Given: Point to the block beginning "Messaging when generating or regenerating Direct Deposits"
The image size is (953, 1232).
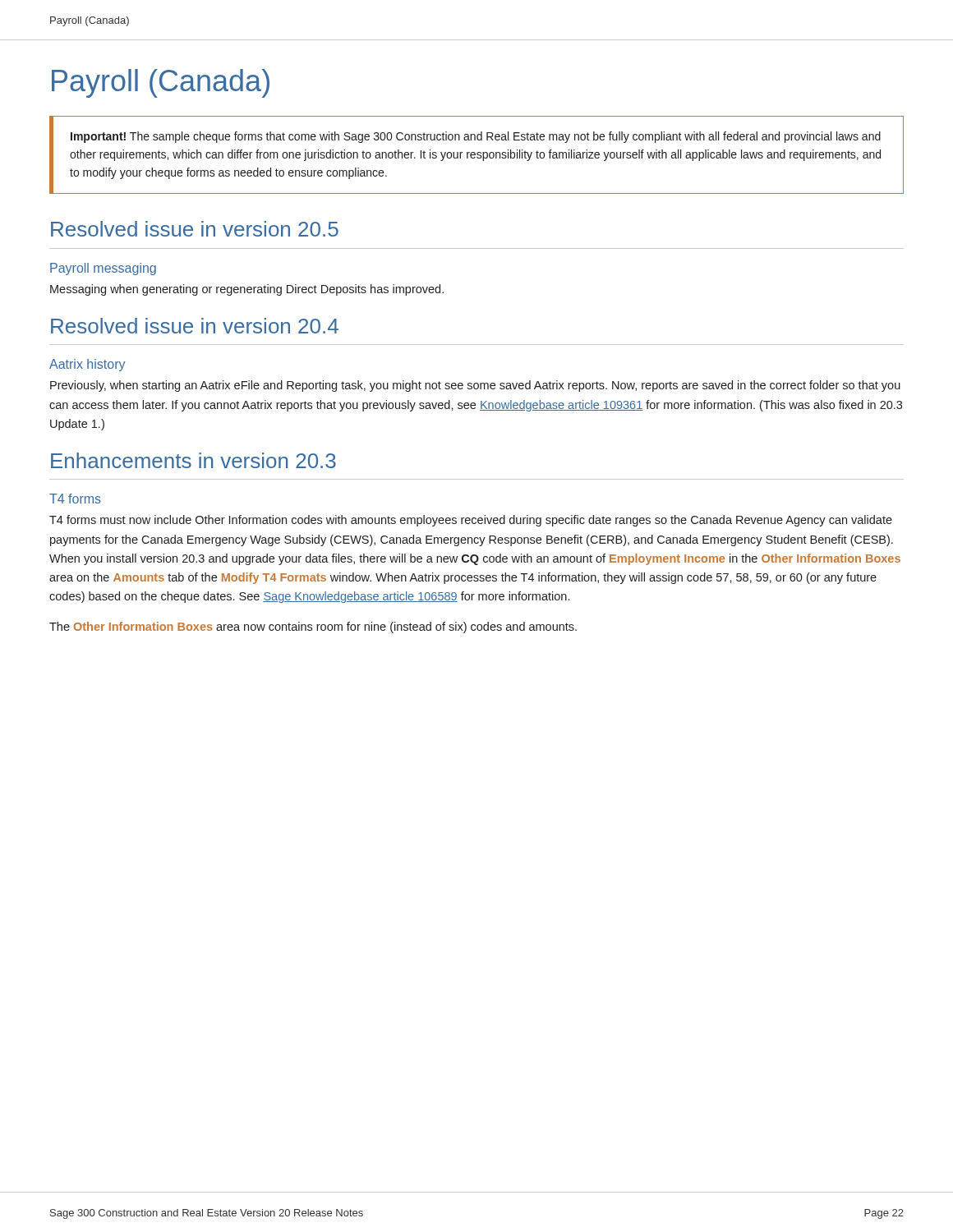Looking at the screenshot, I should pos(247,289).
